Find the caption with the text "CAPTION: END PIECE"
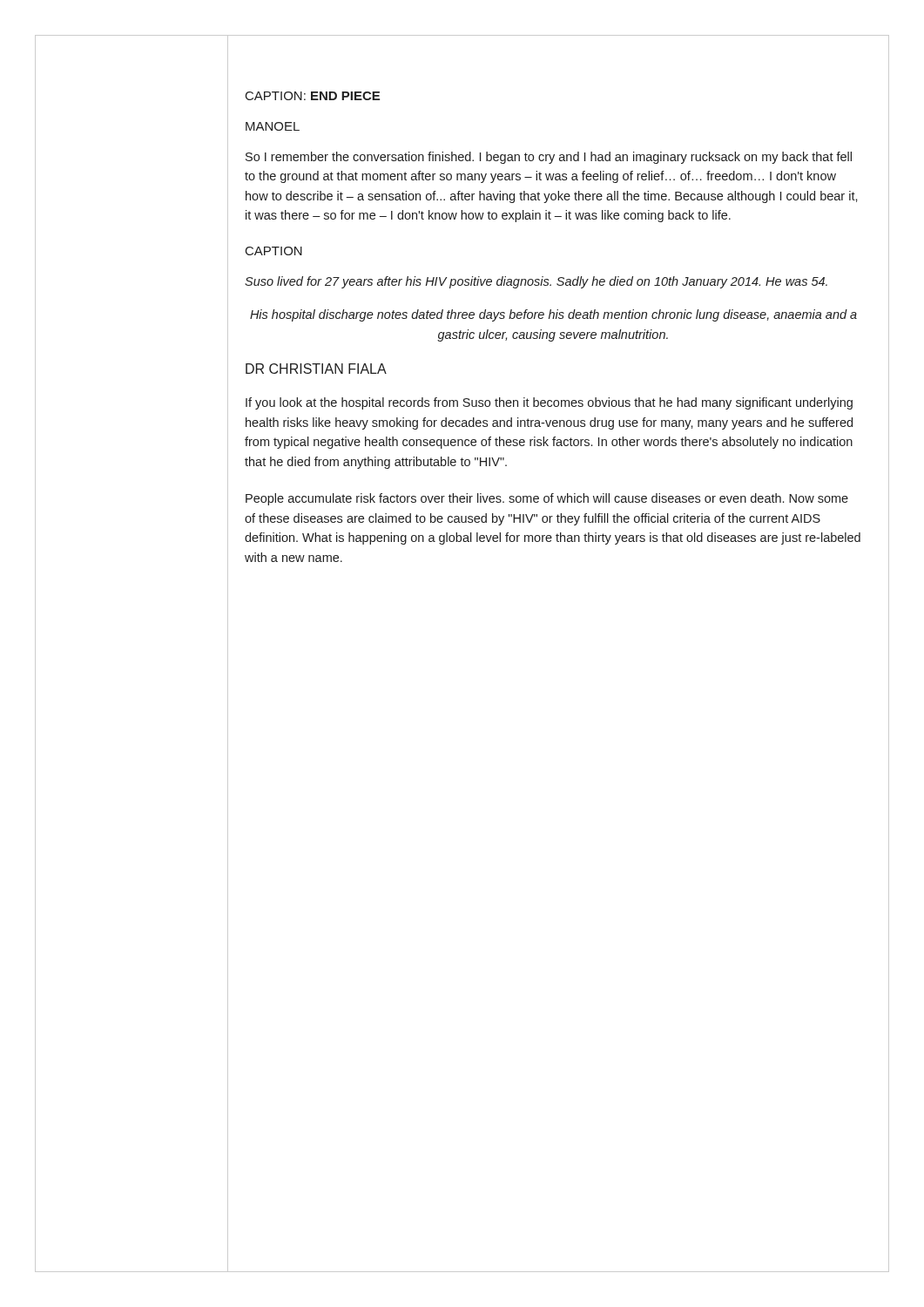This screenshot has width=924, height=1307. 313,95
